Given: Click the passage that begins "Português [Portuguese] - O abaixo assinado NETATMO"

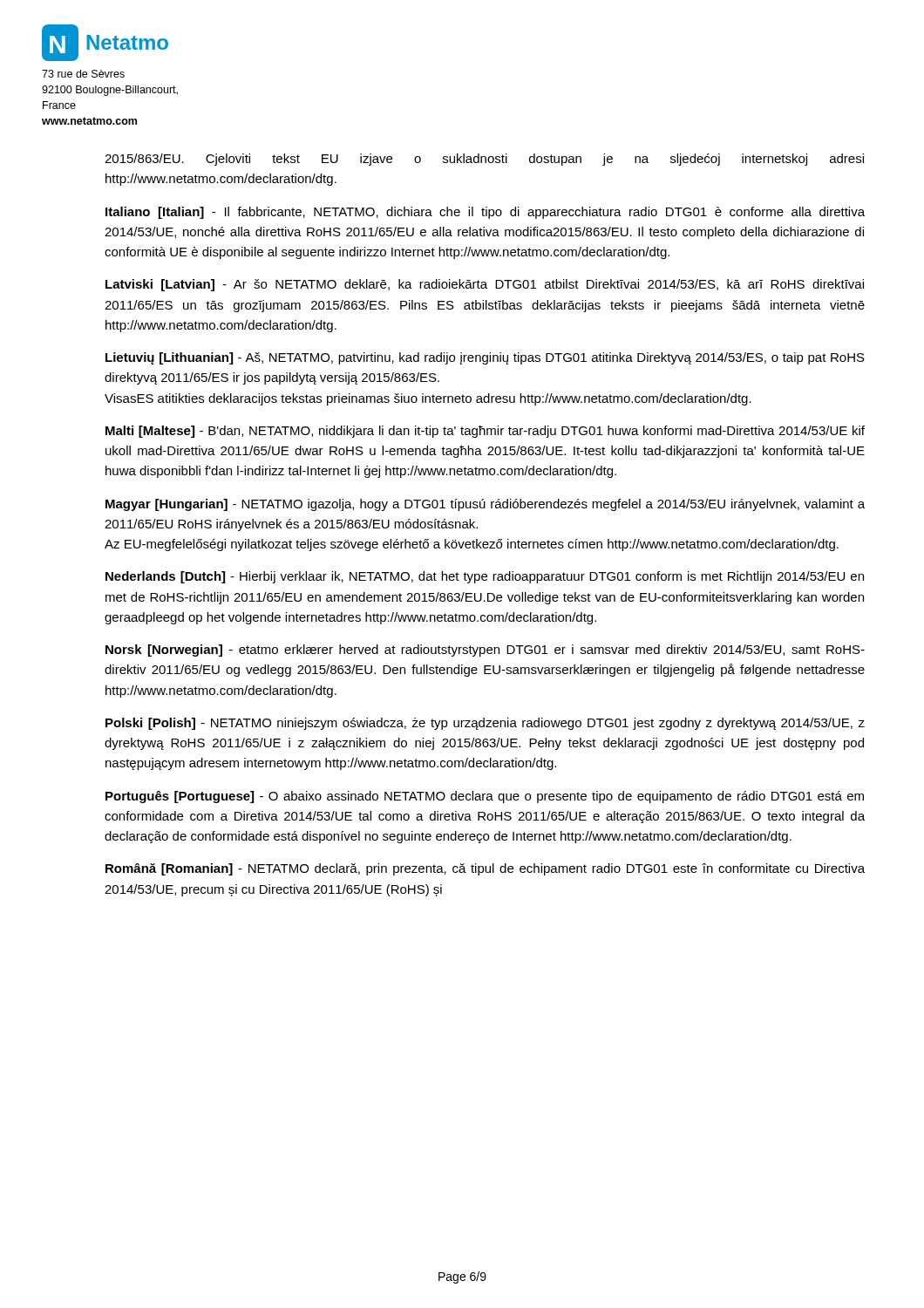Looking at the screenshot, I should (x=485, y=816).
